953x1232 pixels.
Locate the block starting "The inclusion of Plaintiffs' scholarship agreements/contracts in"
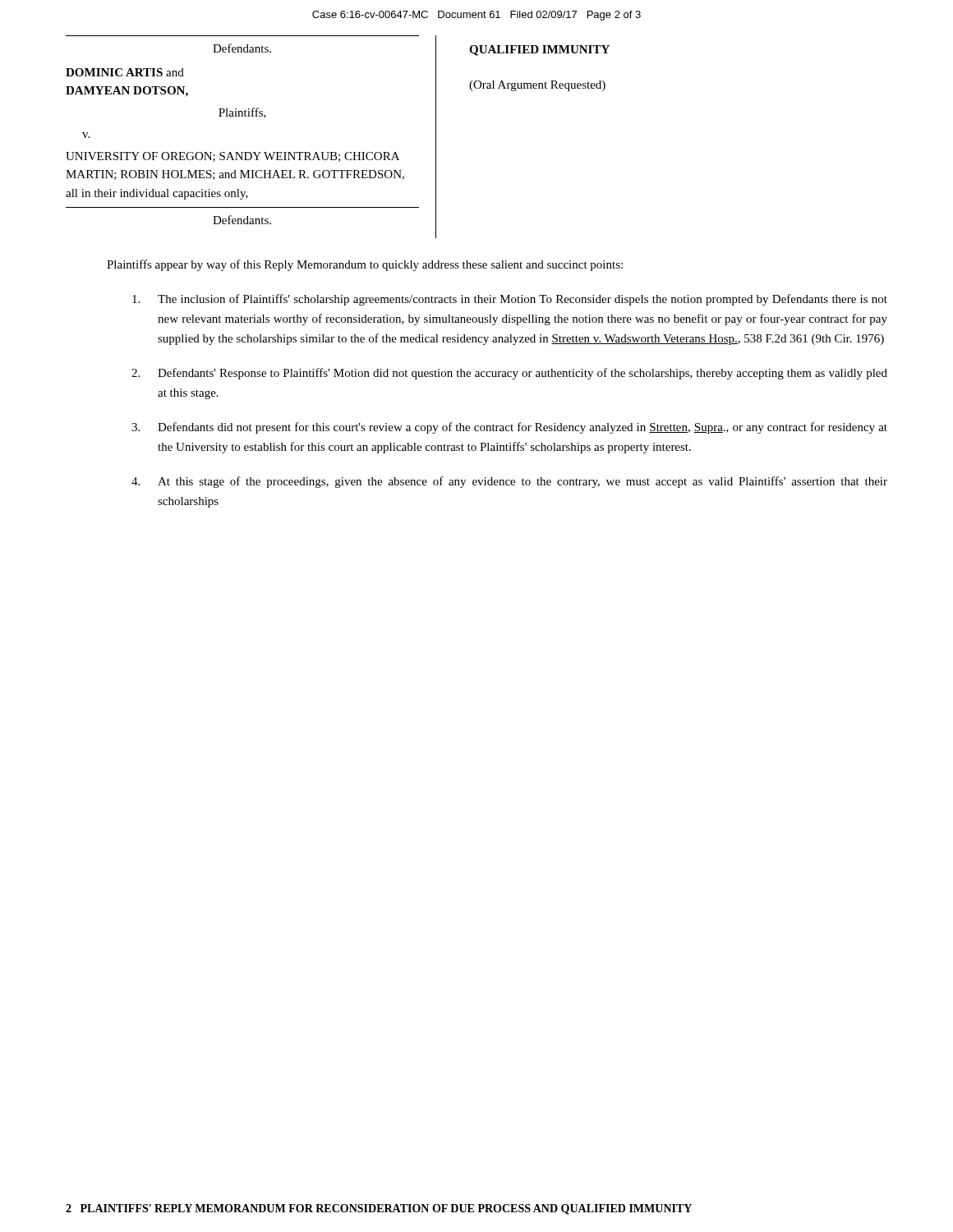point(509,318)
